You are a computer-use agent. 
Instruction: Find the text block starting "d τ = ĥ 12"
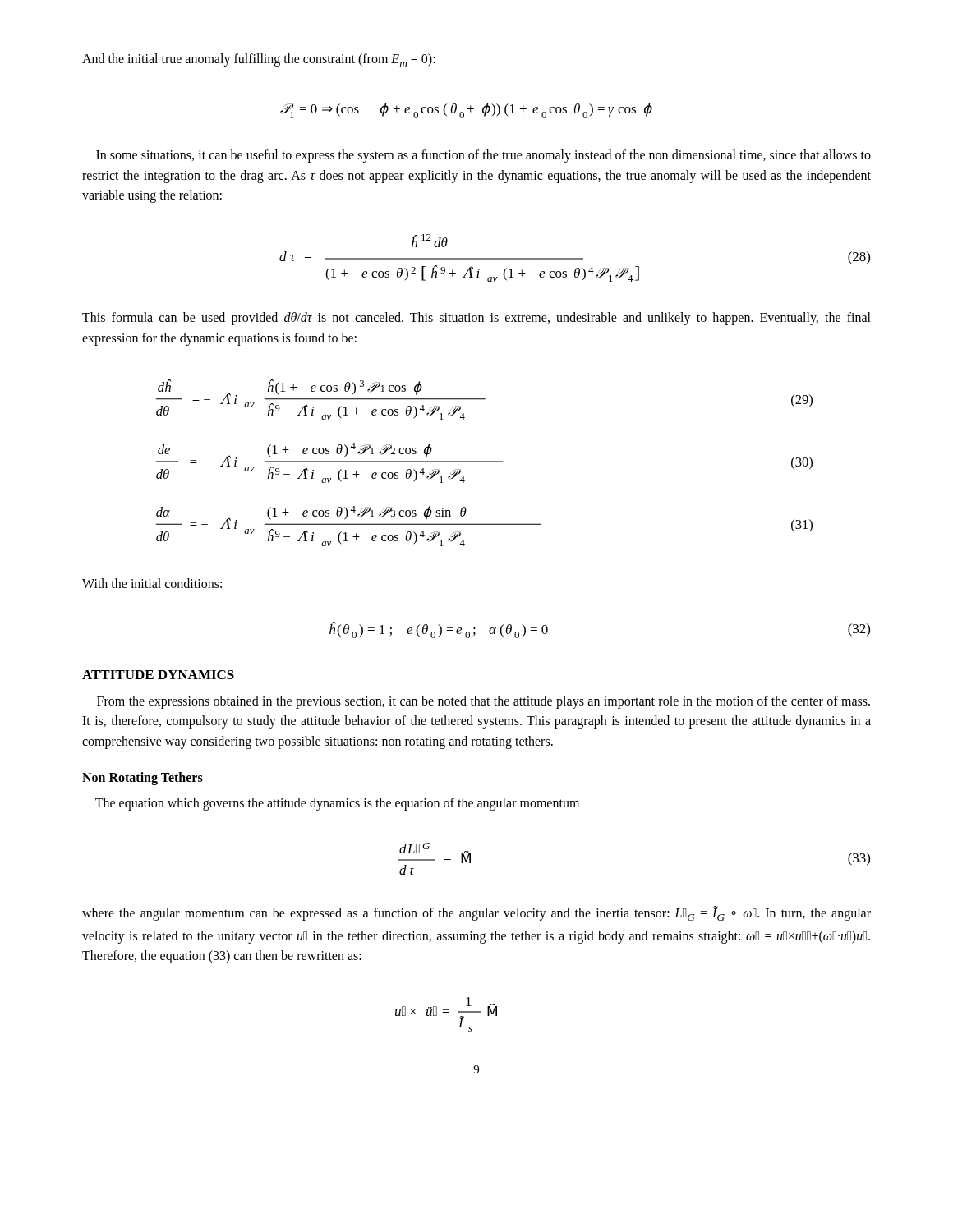pyautogui.click(x=550, y=257)
